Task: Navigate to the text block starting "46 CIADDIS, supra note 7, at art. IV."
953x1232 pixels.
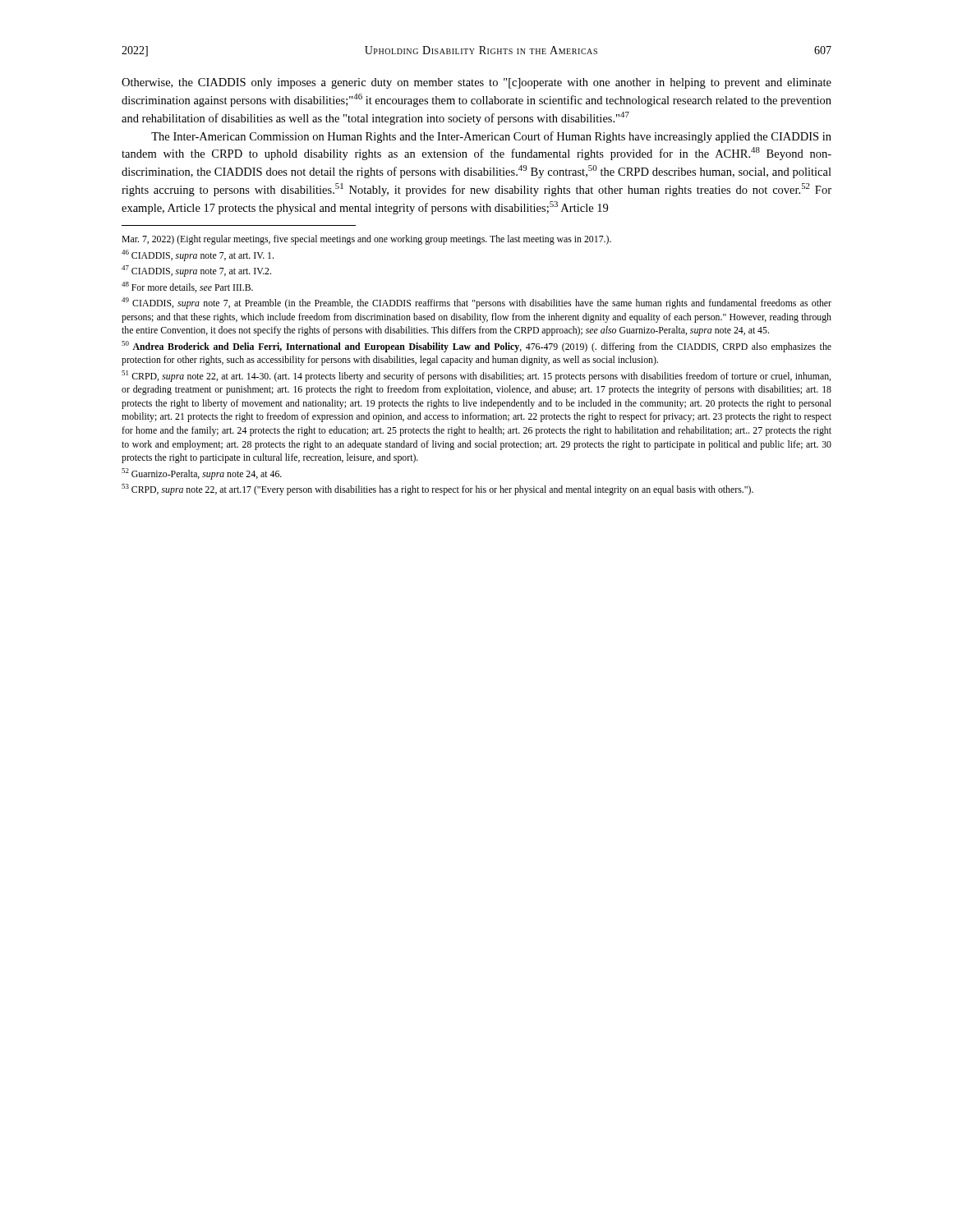Action: [198, 255]
